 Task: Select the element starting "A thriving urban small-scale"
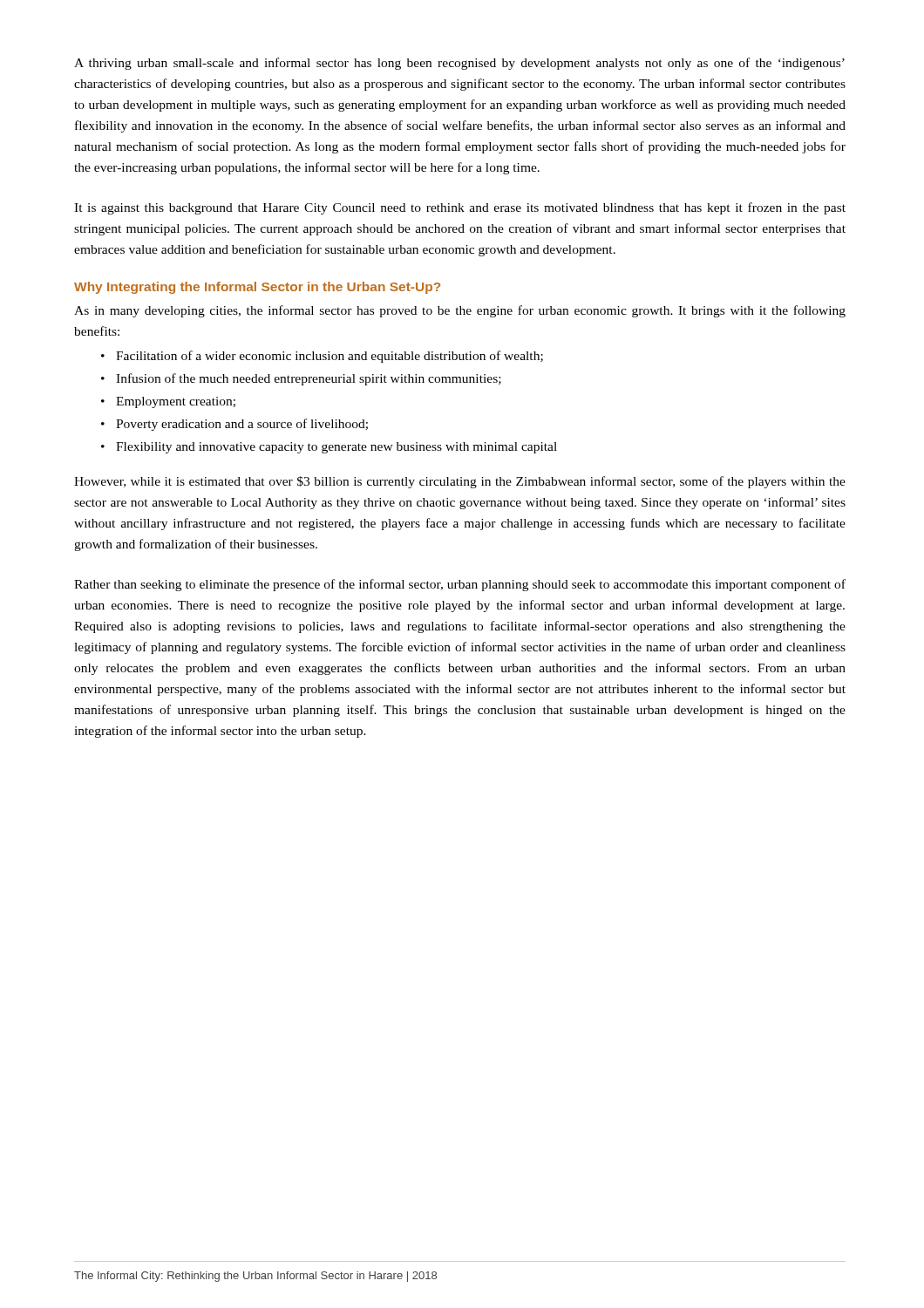click(x=460, y=115)
